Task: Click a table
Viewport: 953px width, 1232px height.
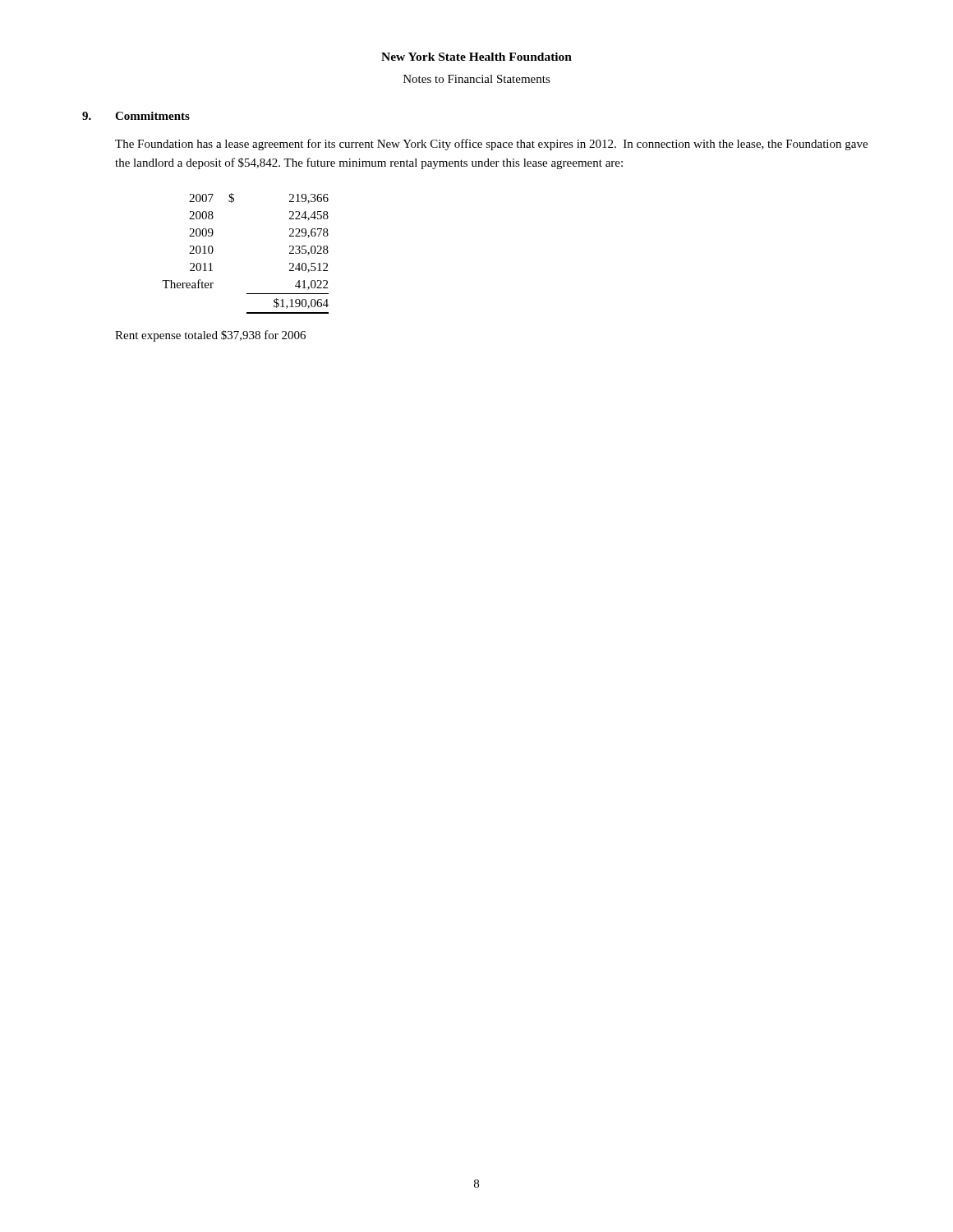Action: click(x=493, y=252)
